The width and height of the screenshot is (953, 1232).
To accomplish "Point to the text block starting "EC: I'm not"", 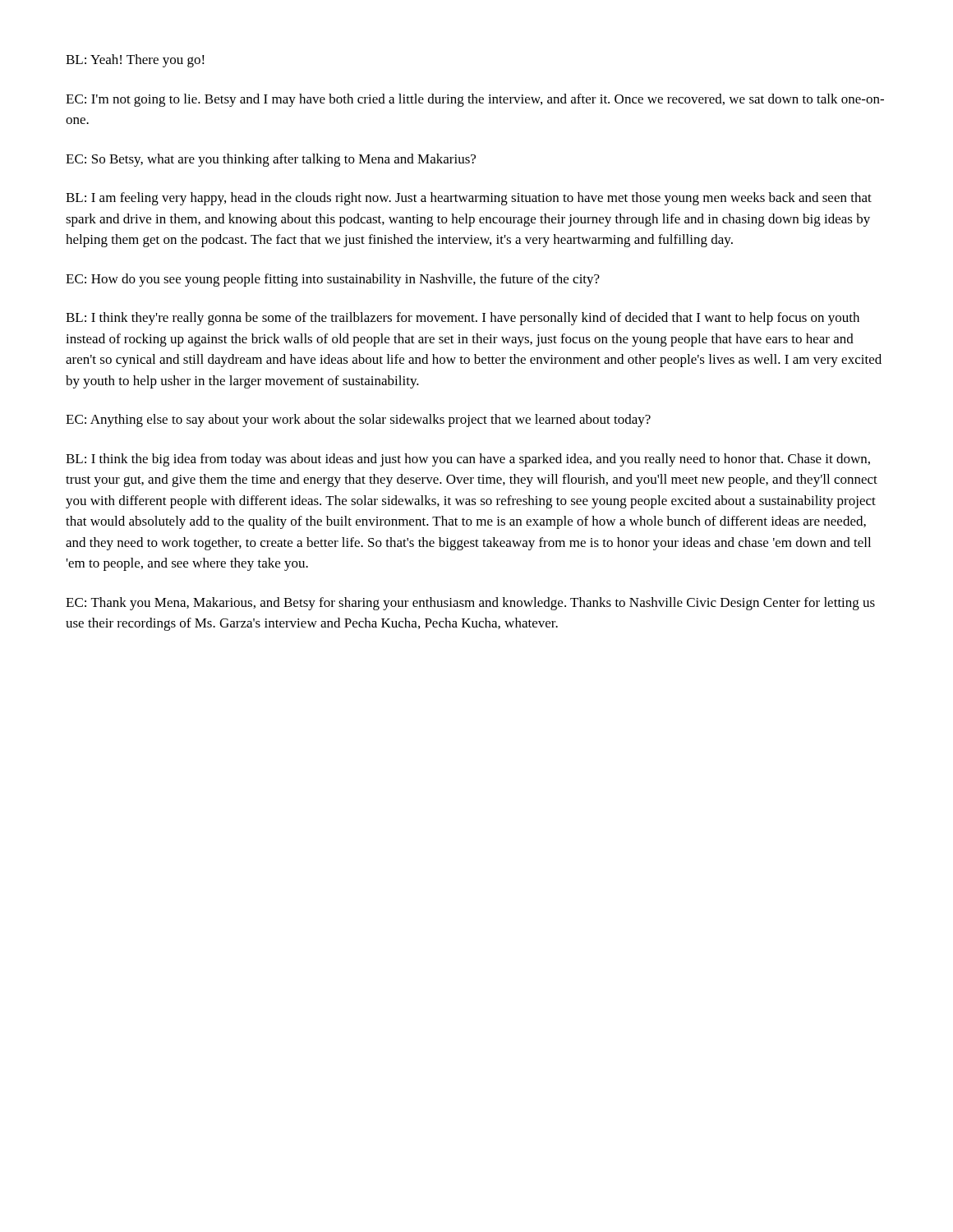I will [x=475, y=109].
